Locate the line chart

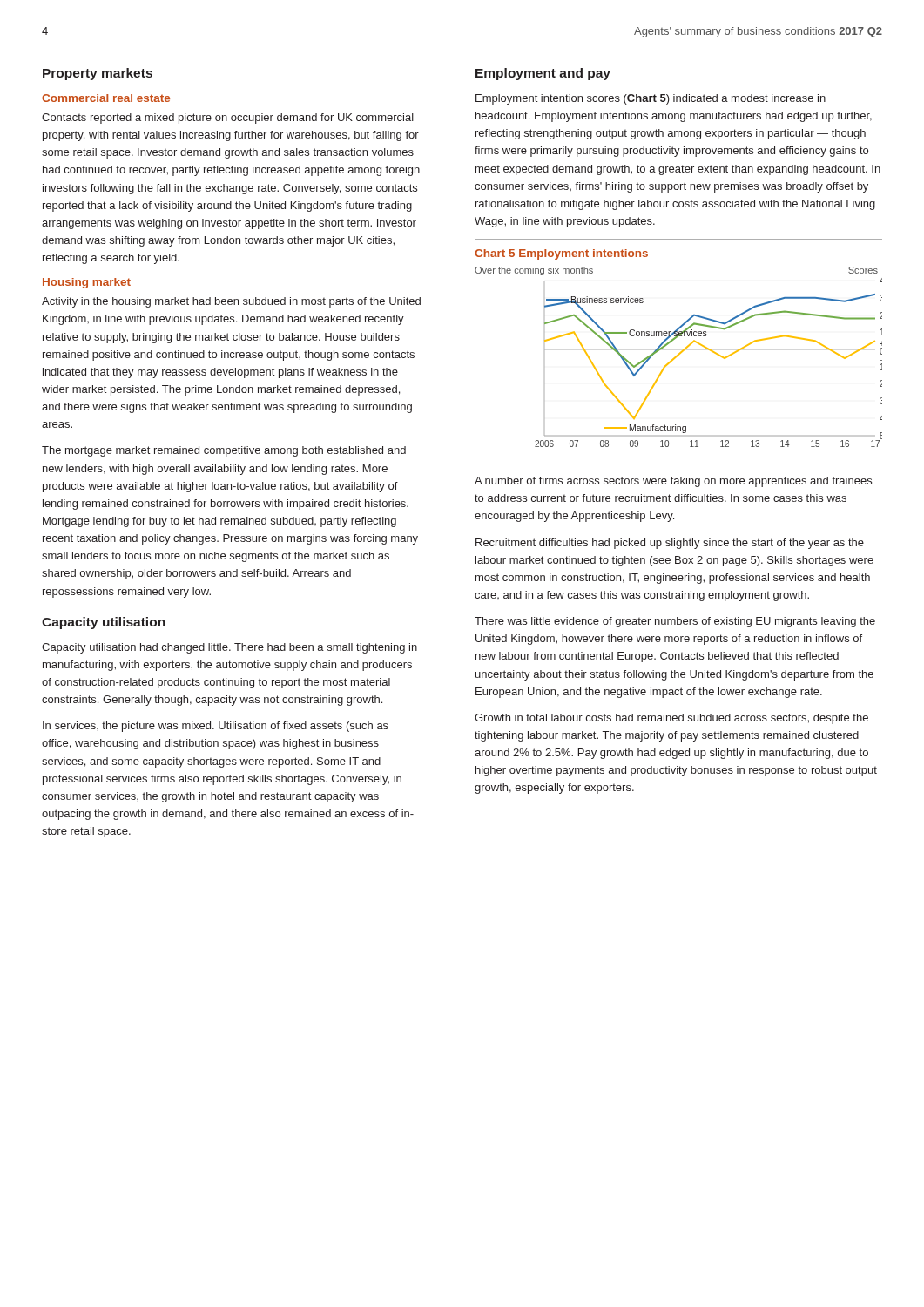pyautogui.click(x=678, y=362)
